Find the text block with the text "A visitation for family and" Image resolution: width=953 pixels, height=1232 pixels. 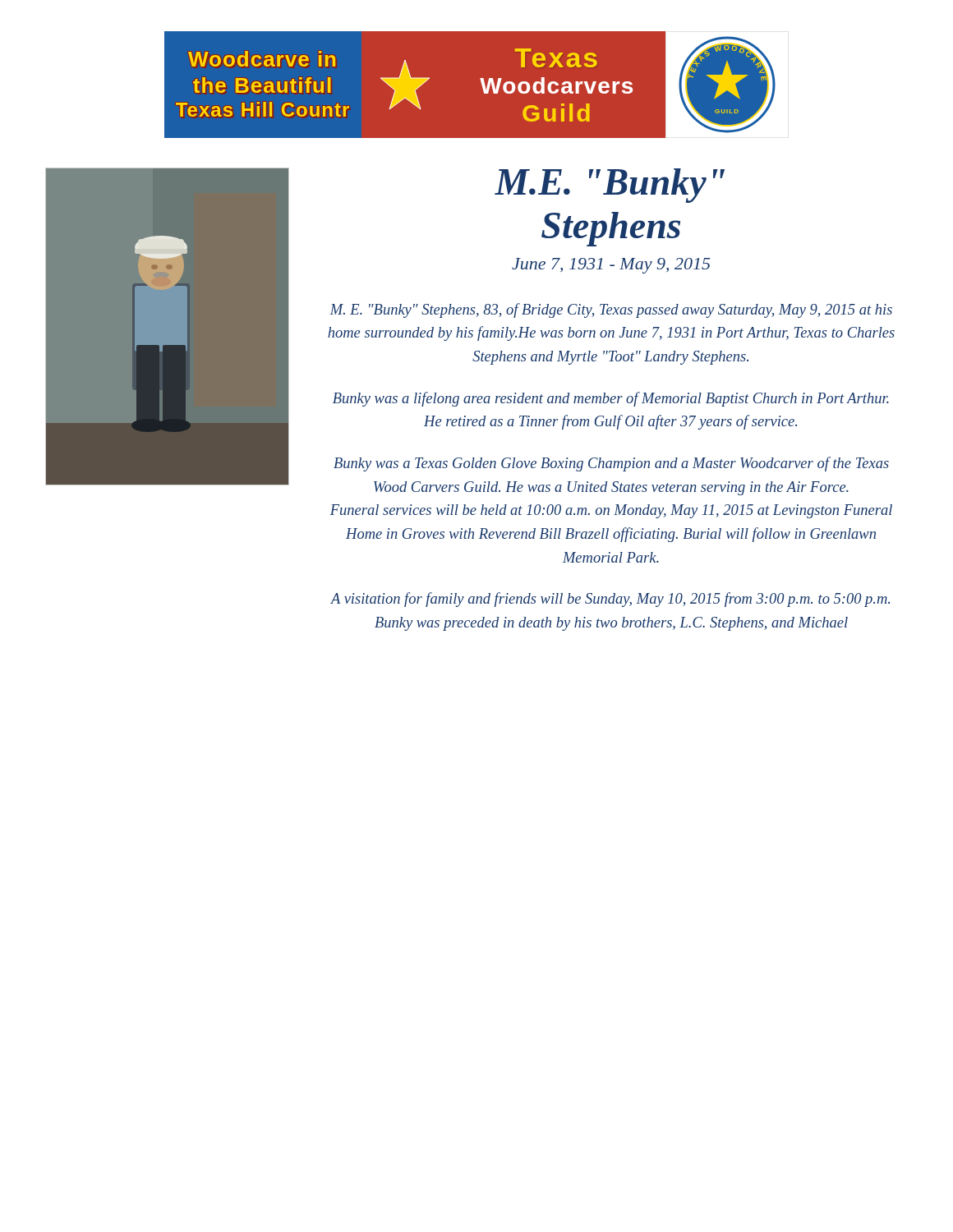point(611,611)
